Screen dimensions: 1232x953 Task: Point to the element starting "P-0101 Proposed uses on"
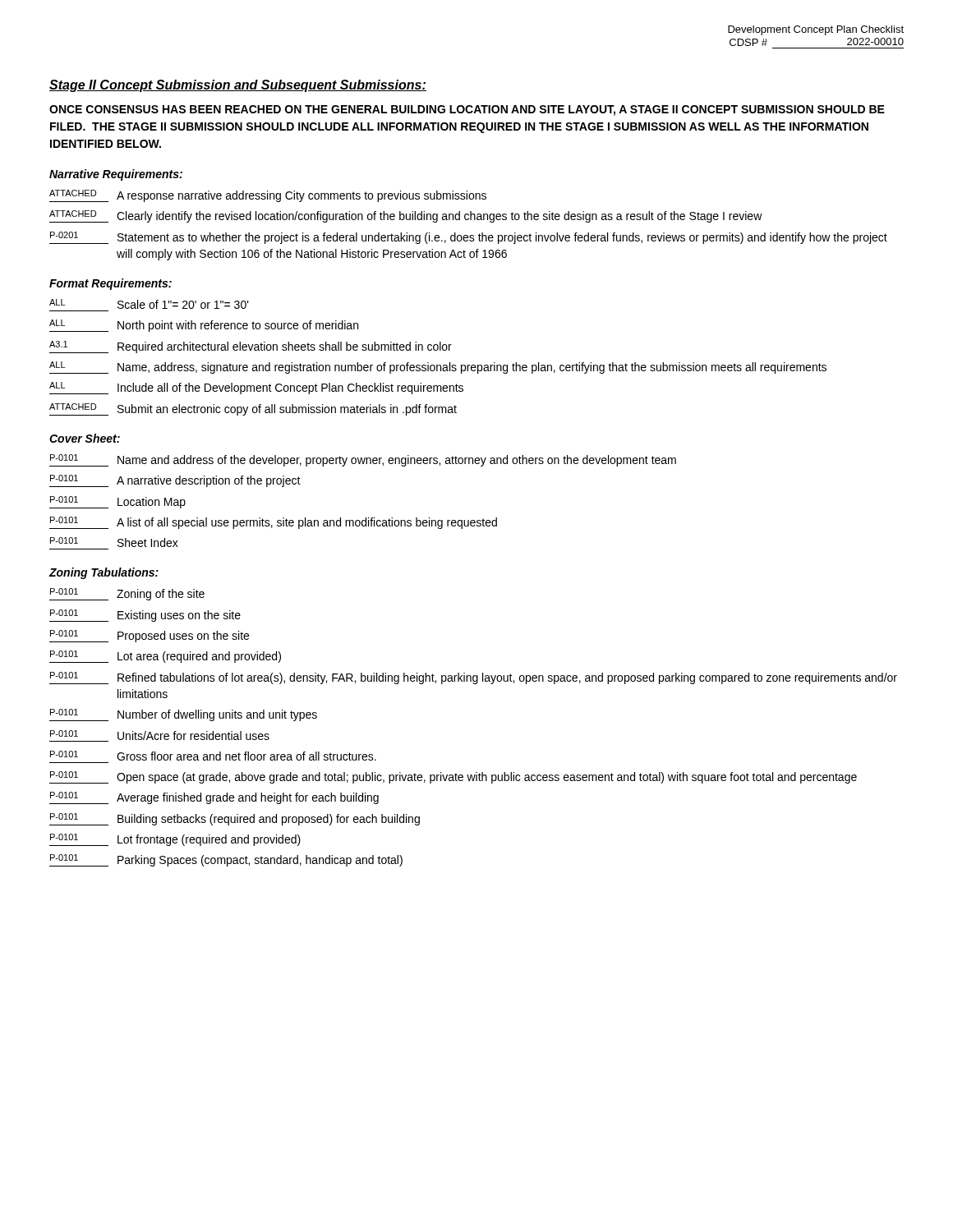[149, 636]
